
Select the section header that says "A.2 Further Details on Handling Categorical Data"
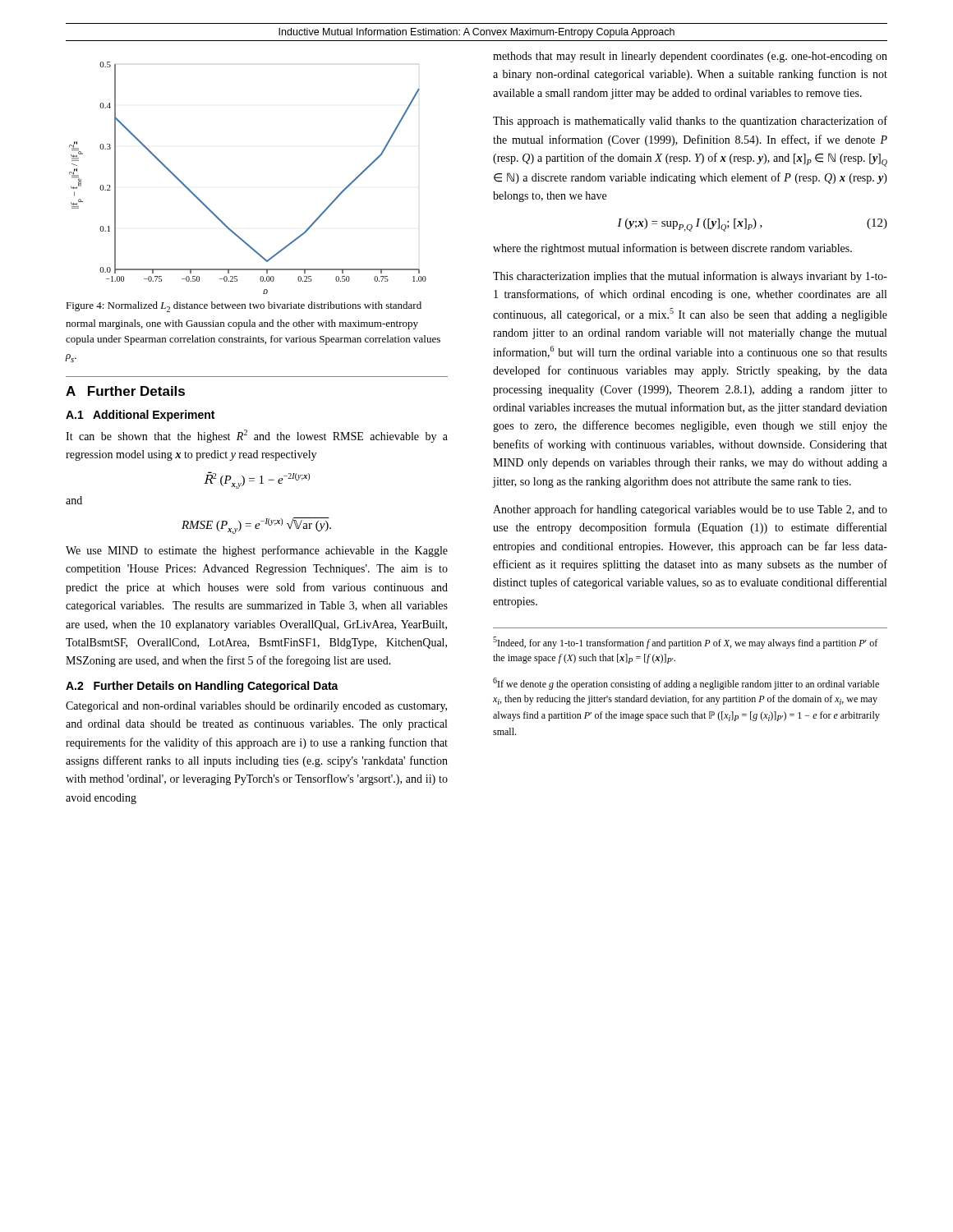point(202,686)
